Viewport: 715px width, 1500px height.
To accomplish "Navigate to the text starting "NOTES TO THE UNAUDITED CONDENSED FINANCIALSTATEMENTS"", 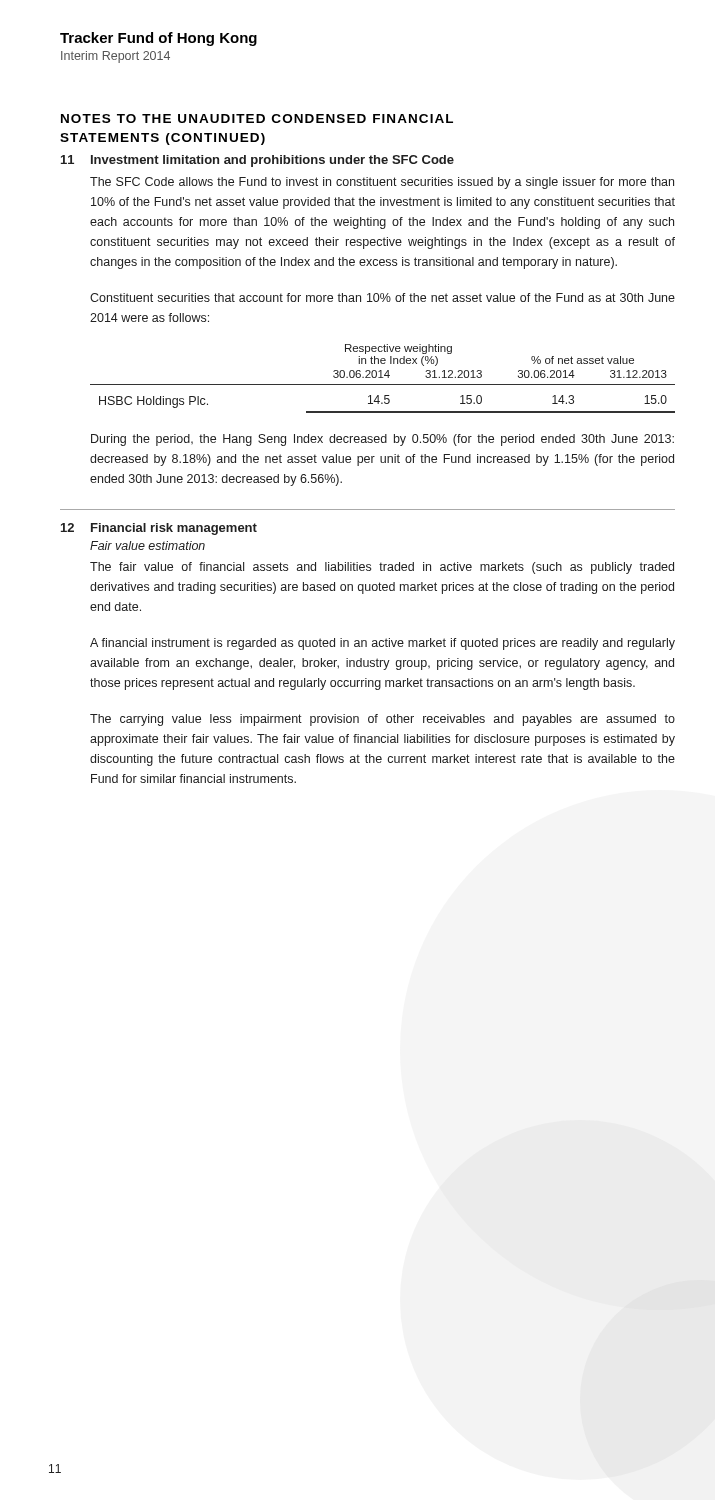I will click(x=368, y=129).
